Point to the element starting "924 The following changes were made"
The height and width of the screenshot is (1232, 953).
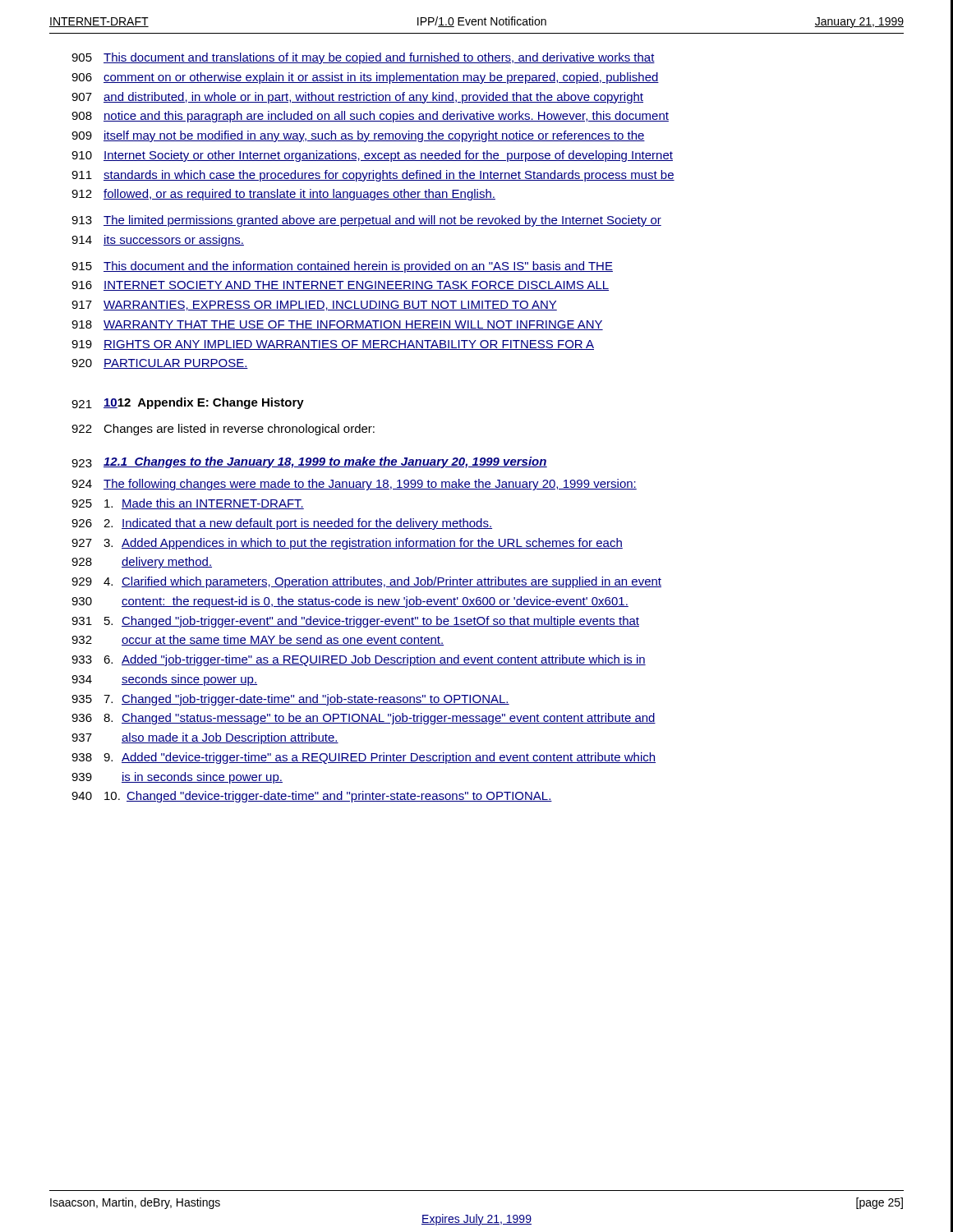click(x=476, y=484)
